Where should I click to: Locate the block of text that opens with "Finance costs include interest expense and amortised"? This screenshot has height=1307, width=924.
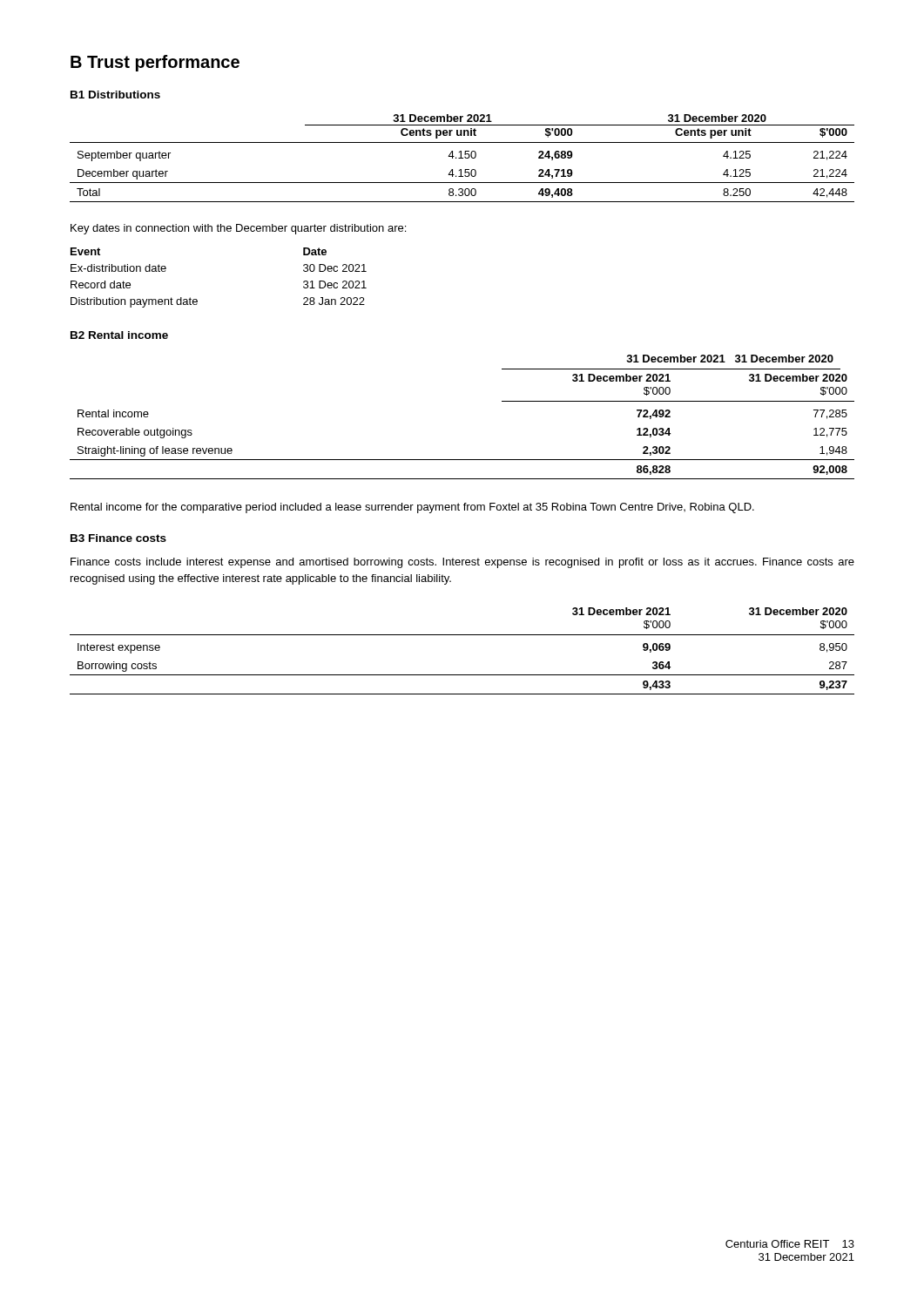[x=462, y=570]
